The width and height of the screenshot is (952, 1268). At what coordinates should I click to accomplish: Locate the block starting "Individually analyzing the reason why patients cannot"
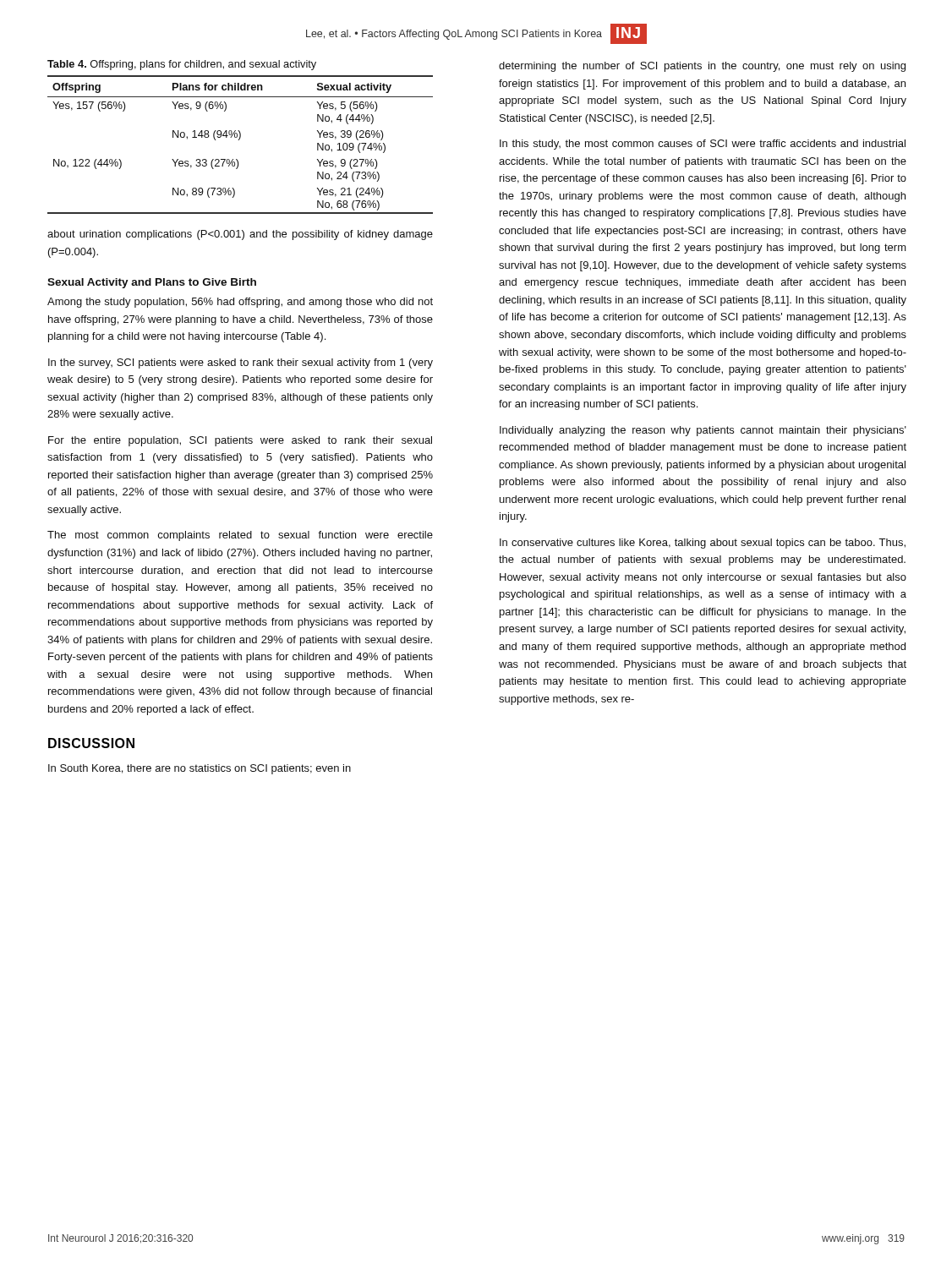coord(703,473)
